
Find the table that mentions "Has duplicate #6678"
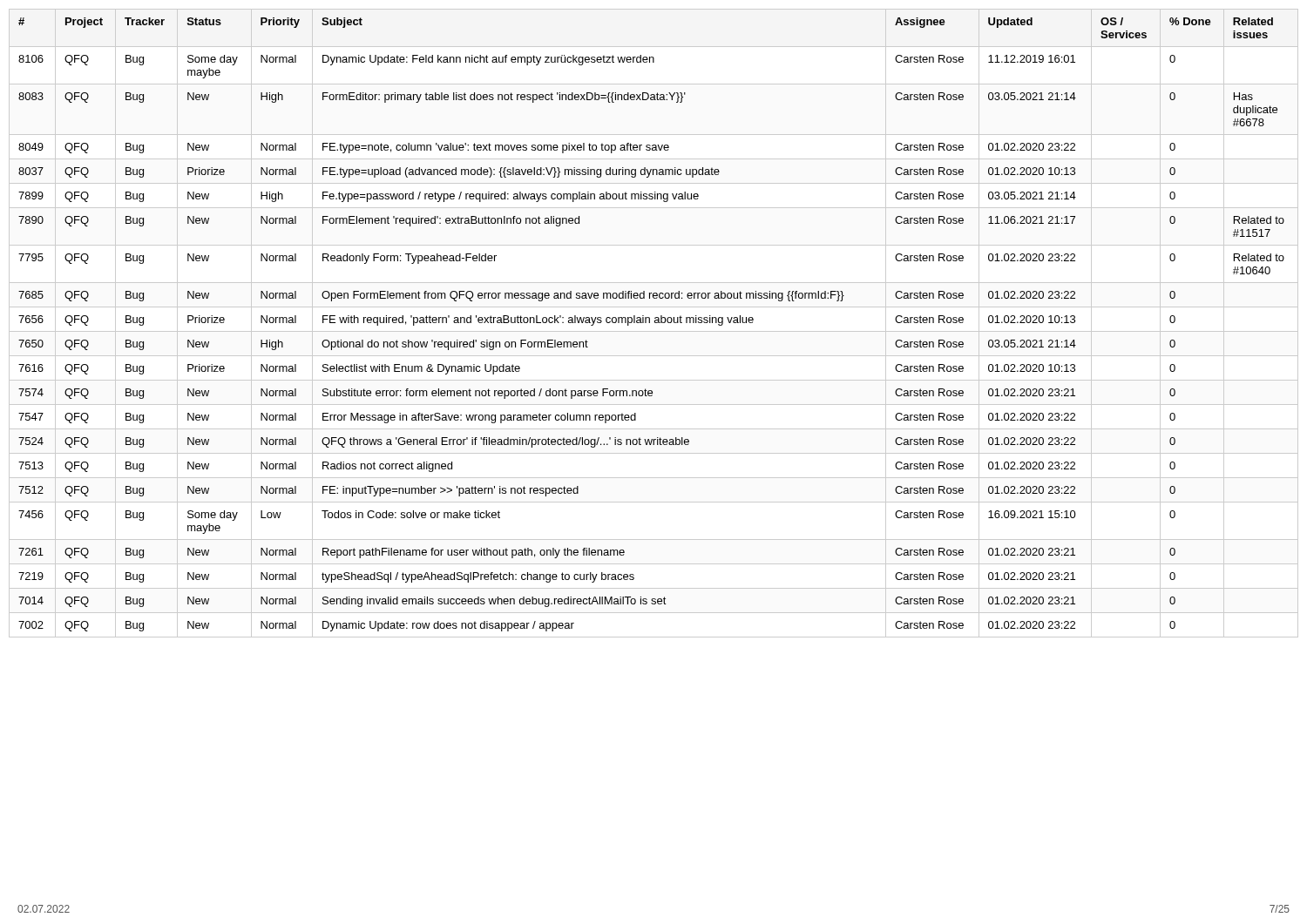[x=654, y=323]
